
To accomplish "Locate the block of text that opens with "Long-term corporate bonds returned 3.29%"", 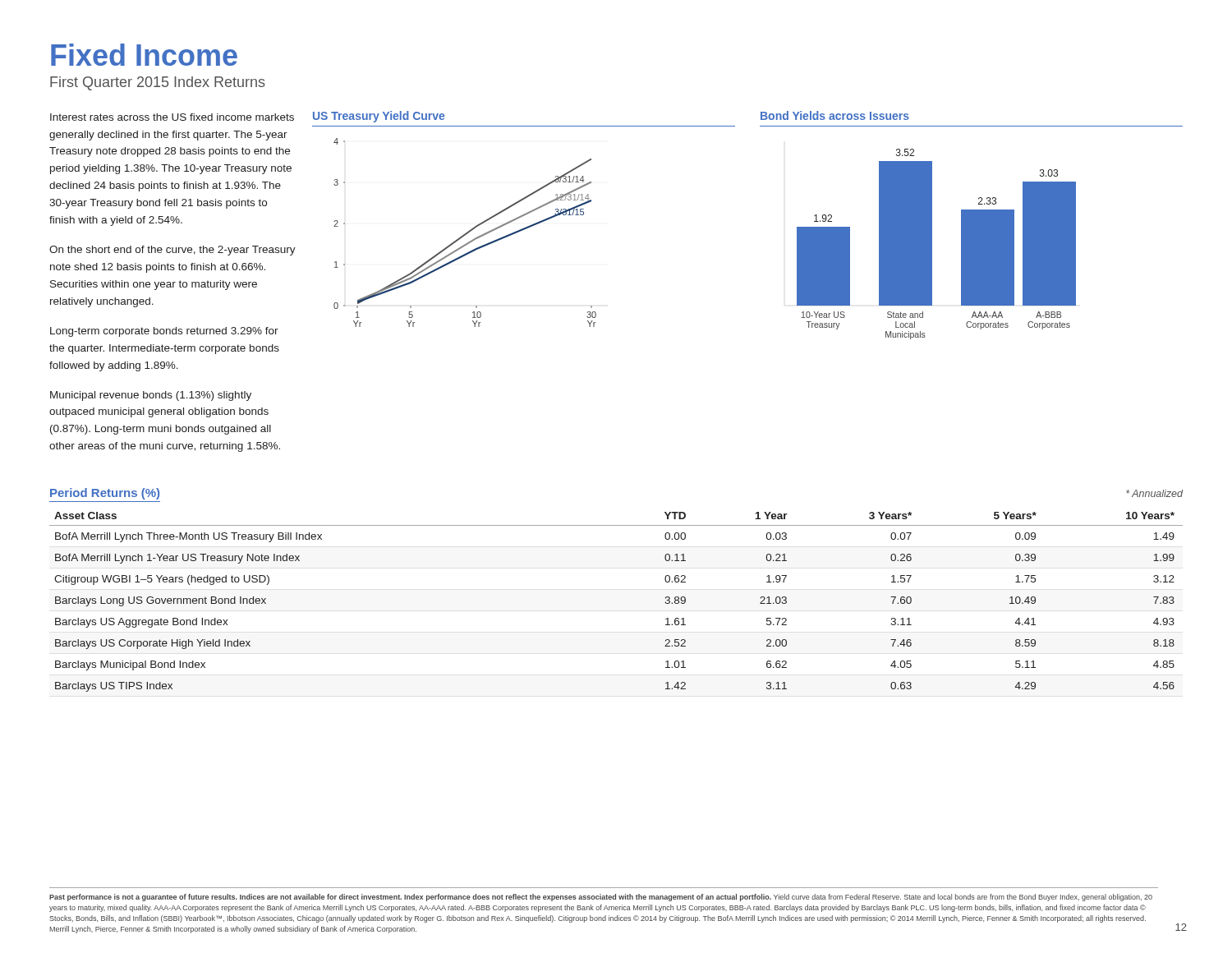I will [164, 348].
